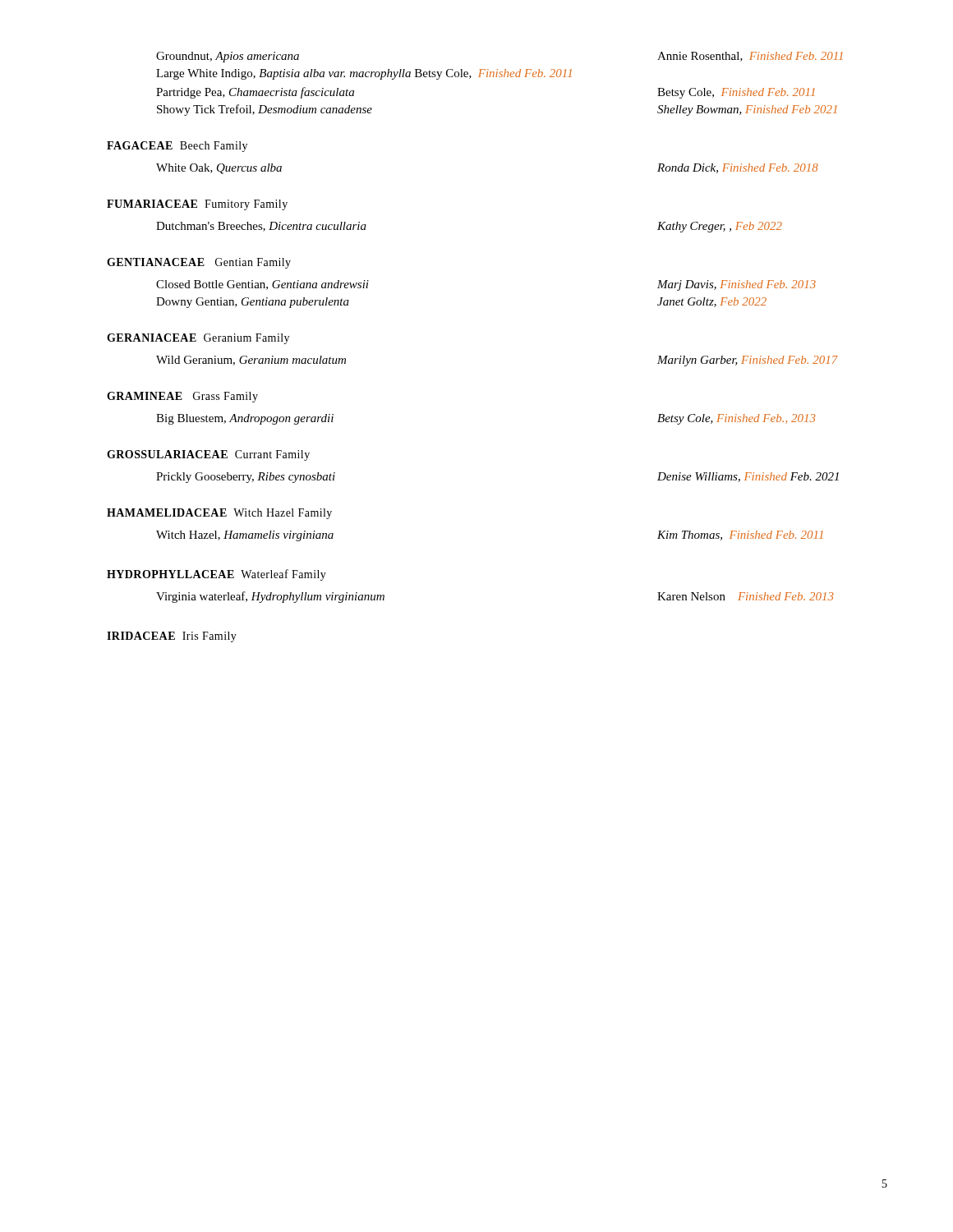Where does it say "HYDROPHYLLACEAE Waterleaf Family"?
The image size is (953, 1232).
tap(217, 574)
